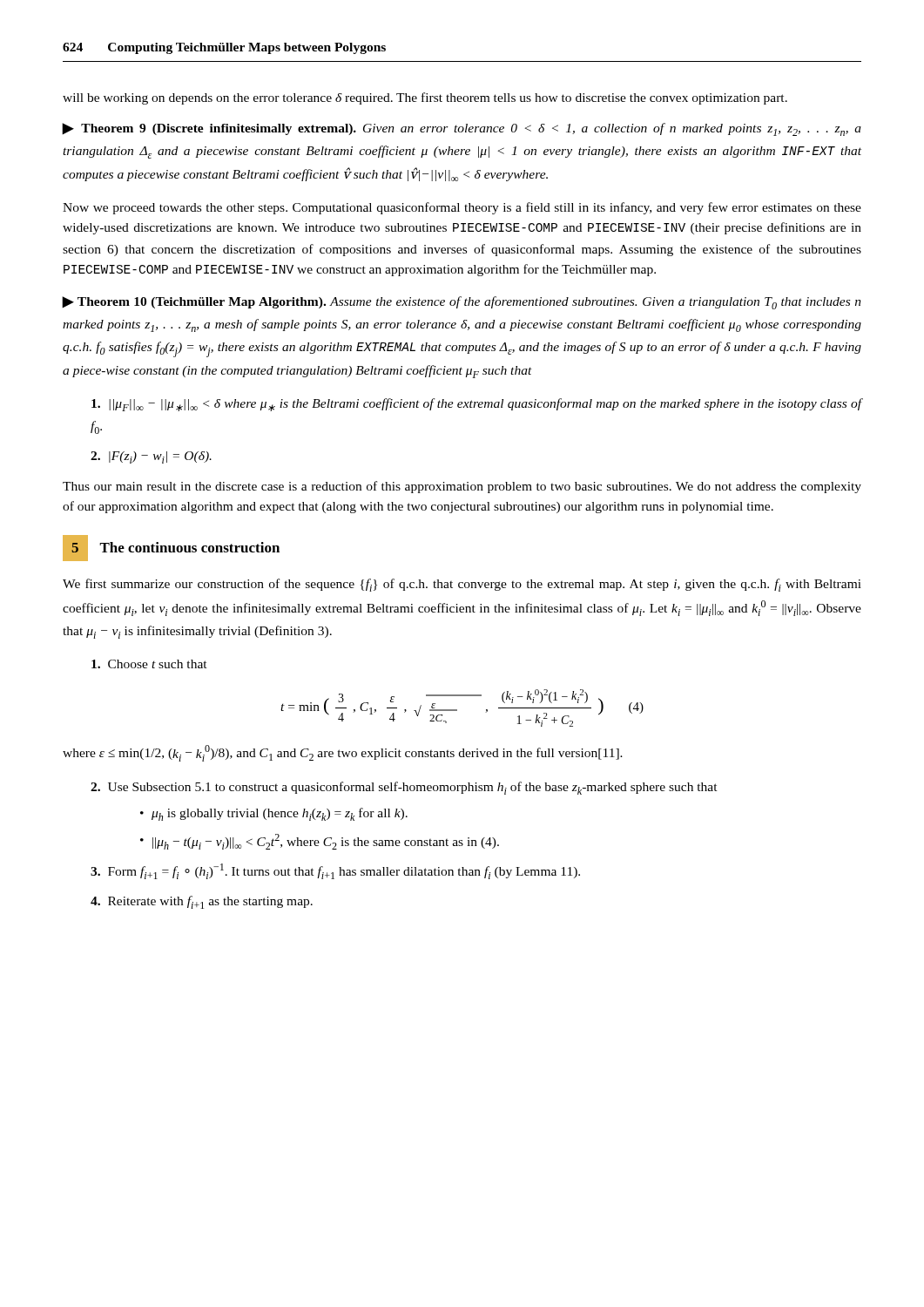Point to the region starting "▶ Theorem 10 (Teichmüller Map Algorithm). Assume"
This screenshot has width=924, height=1307.
pos(462,337)
